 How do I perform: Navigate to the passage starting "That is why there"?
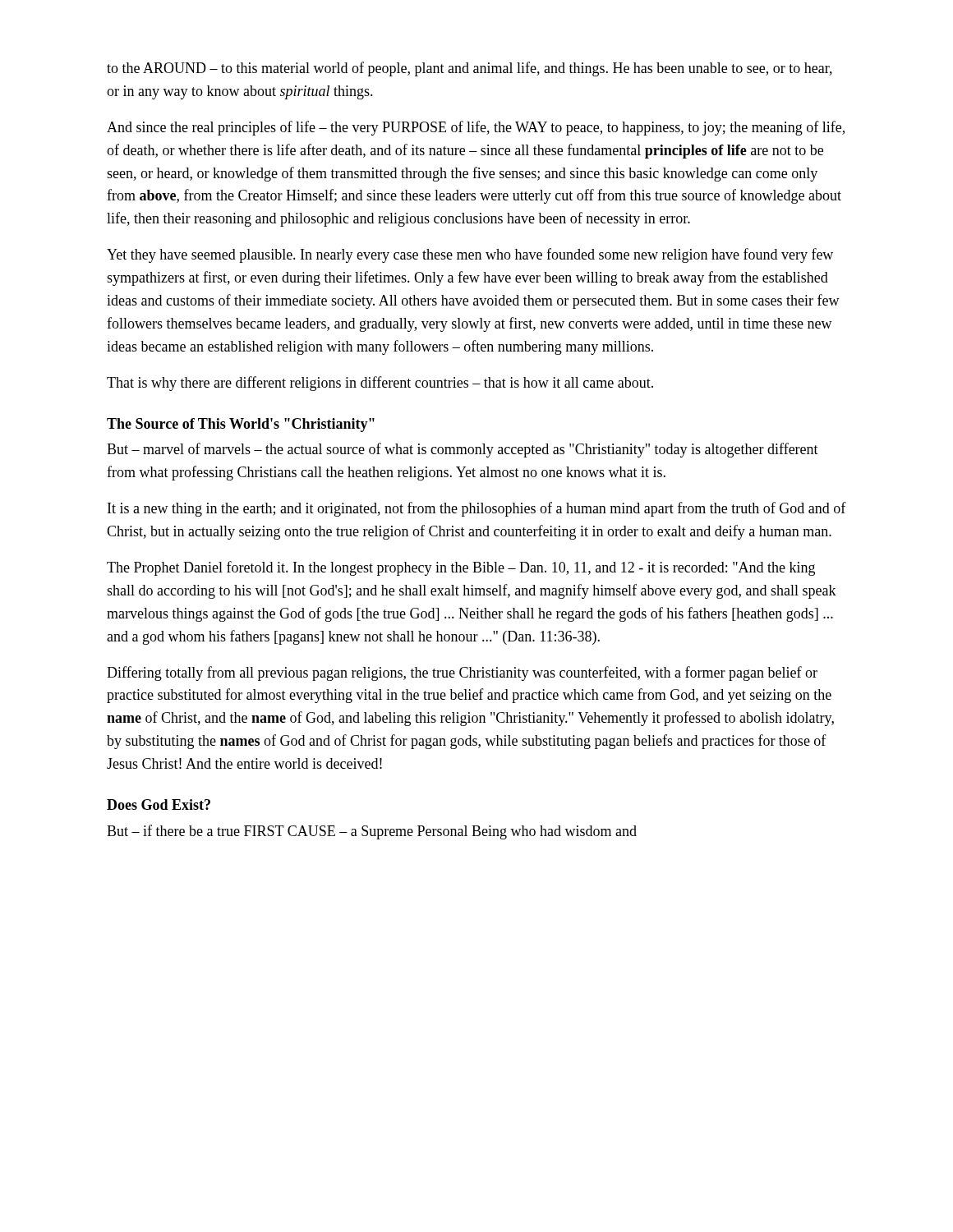(380, 382)
